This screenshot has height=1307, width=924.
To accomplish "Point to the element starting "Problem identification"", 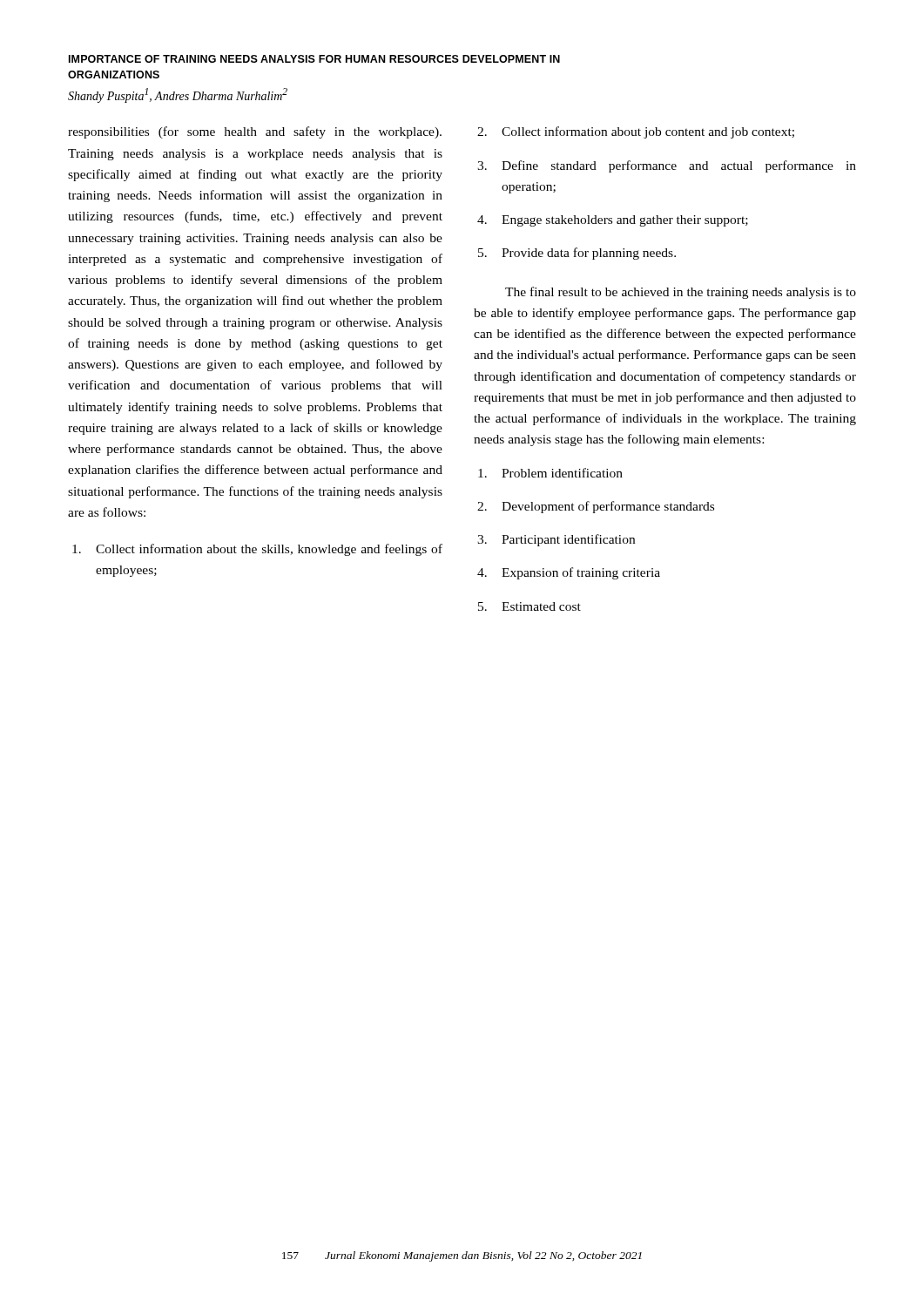I will 550,473.
